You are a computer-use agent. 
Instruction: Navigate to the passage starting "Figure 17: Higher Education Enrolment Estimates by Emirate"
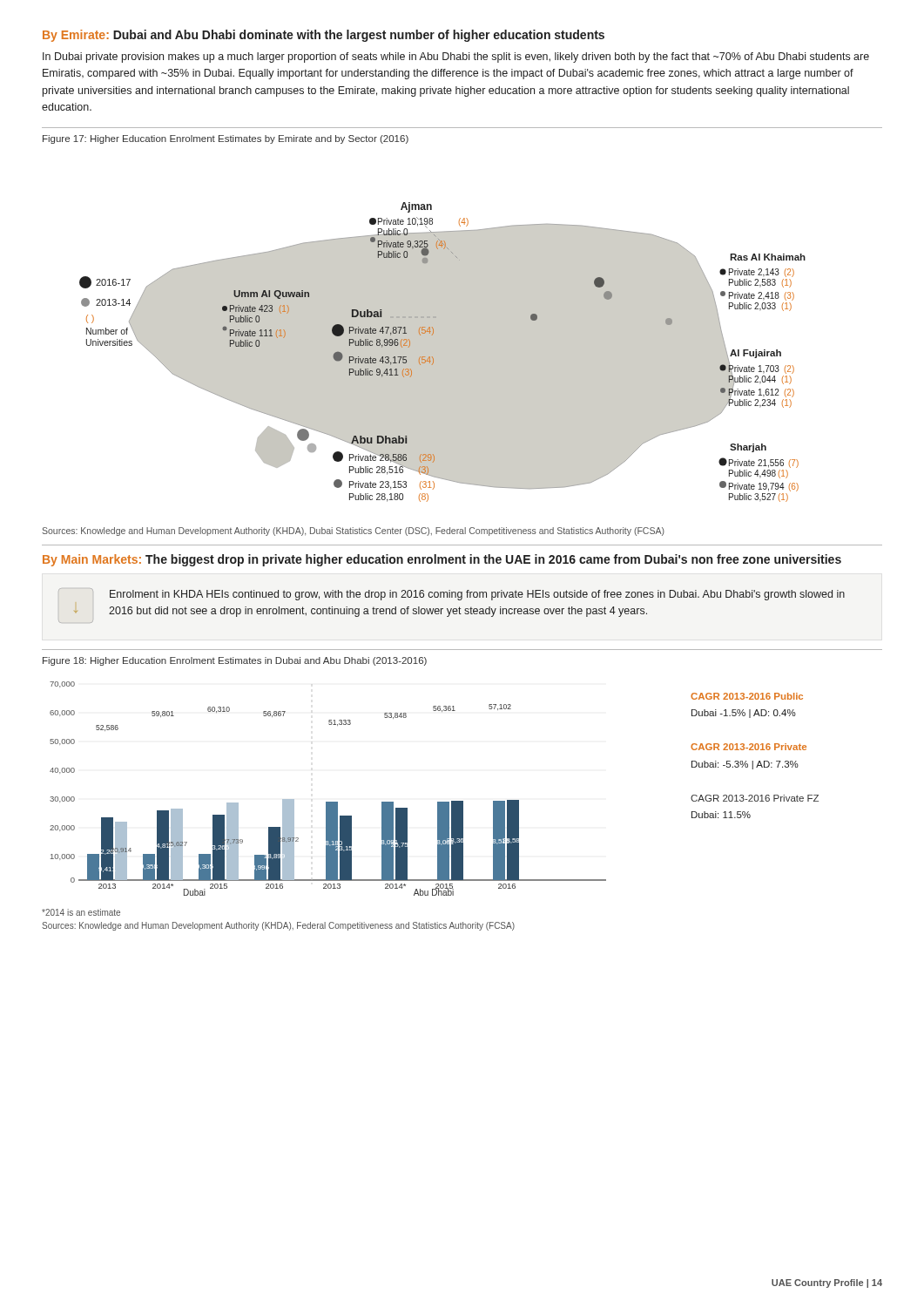[225, 138]
